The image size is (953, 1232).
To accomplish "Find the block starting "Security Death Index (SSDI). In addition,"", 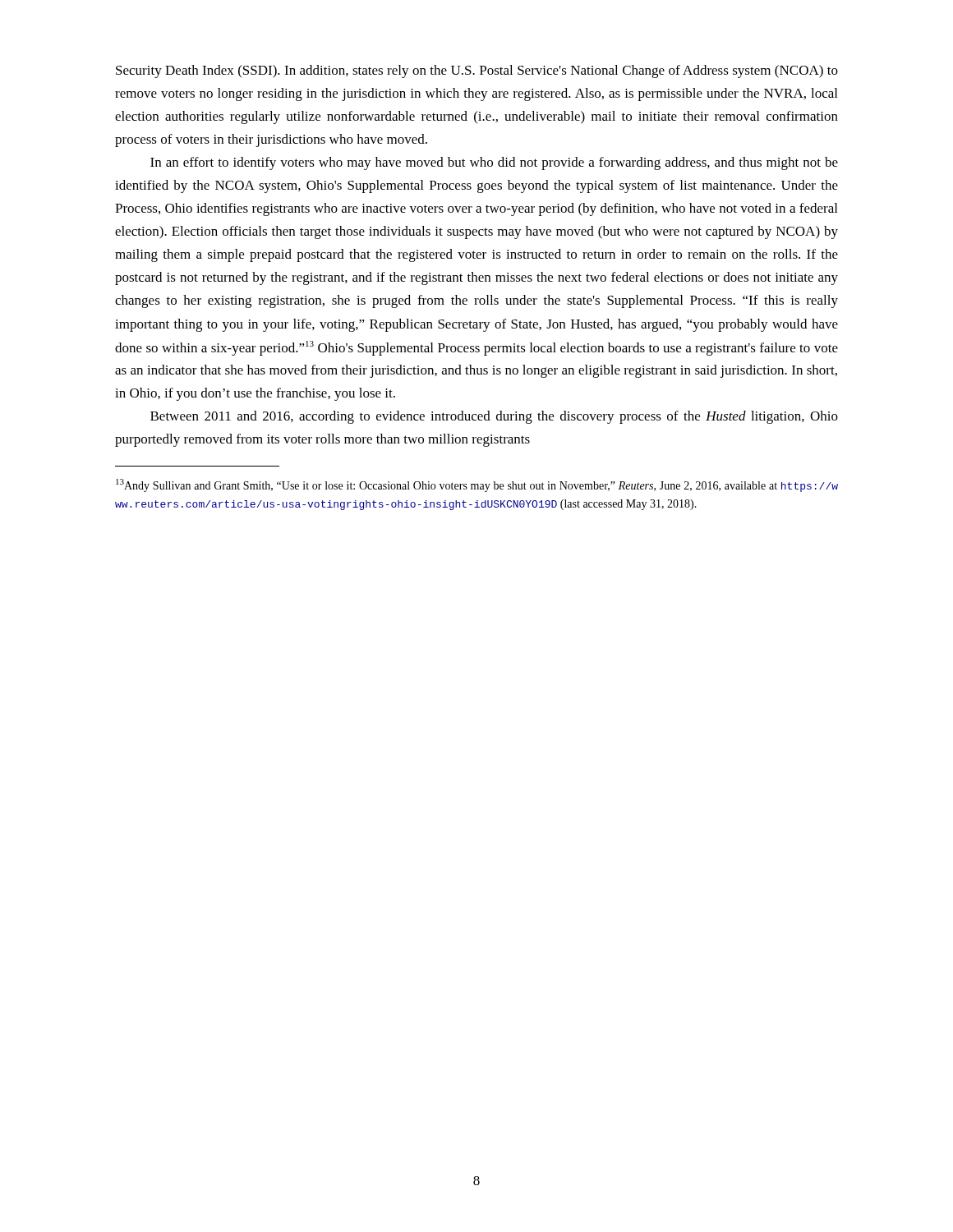I will coord(476,105).
